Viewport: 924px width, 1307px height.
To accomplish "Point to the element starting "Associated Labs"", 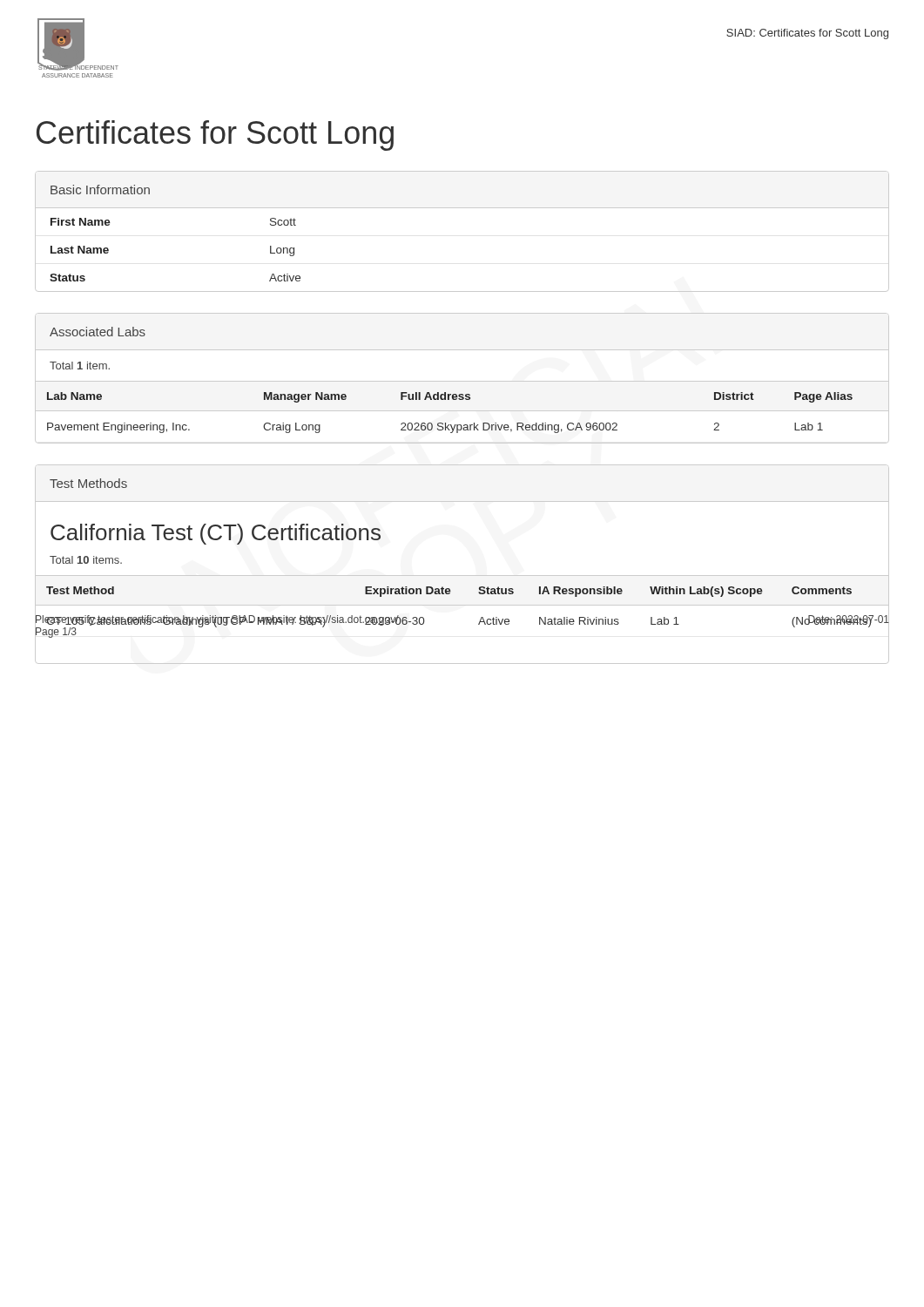I will pyautogui.click(x=98, y=332).
